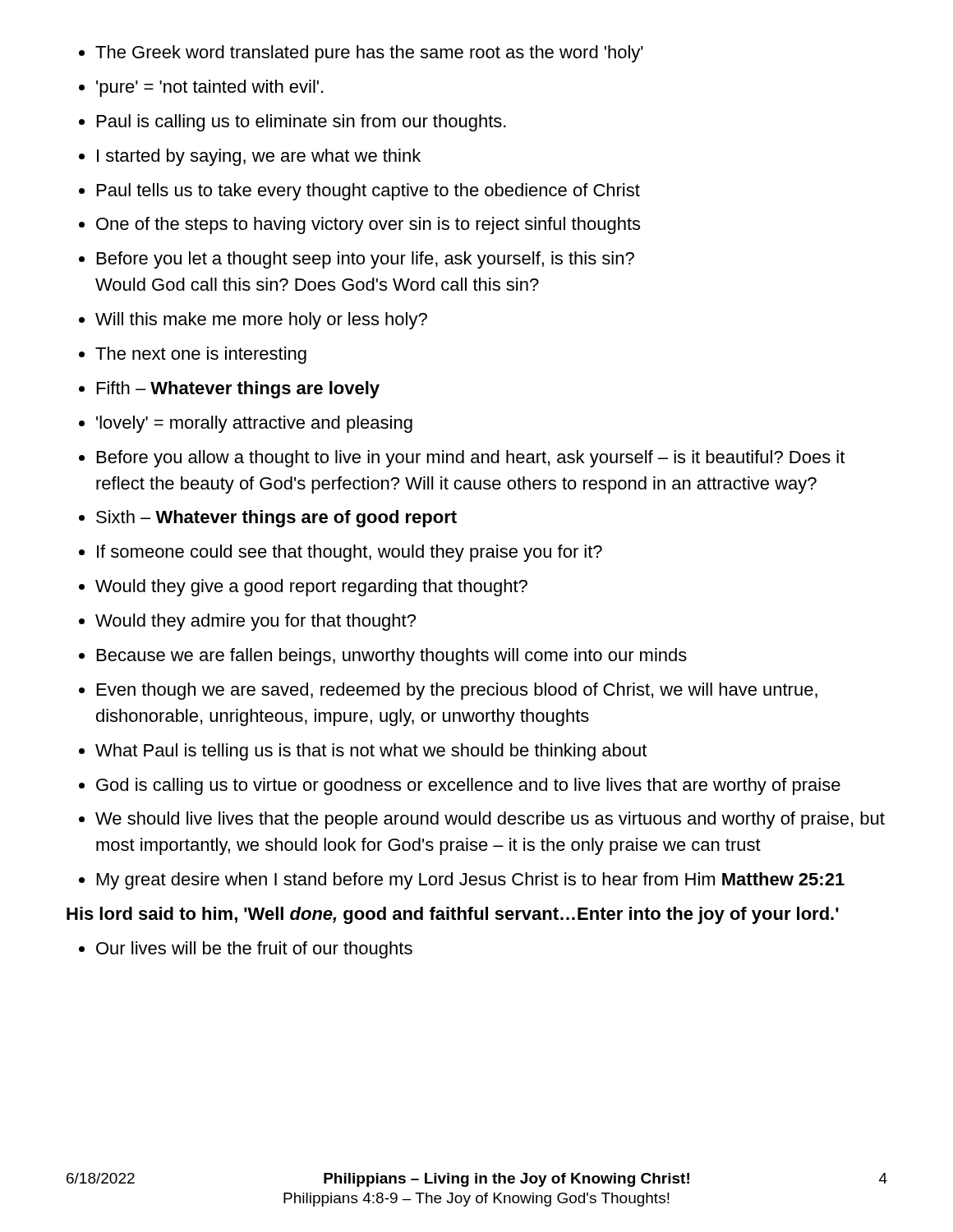Find the block starting "Our lives will be the fruit of our"

pos(254,950)
